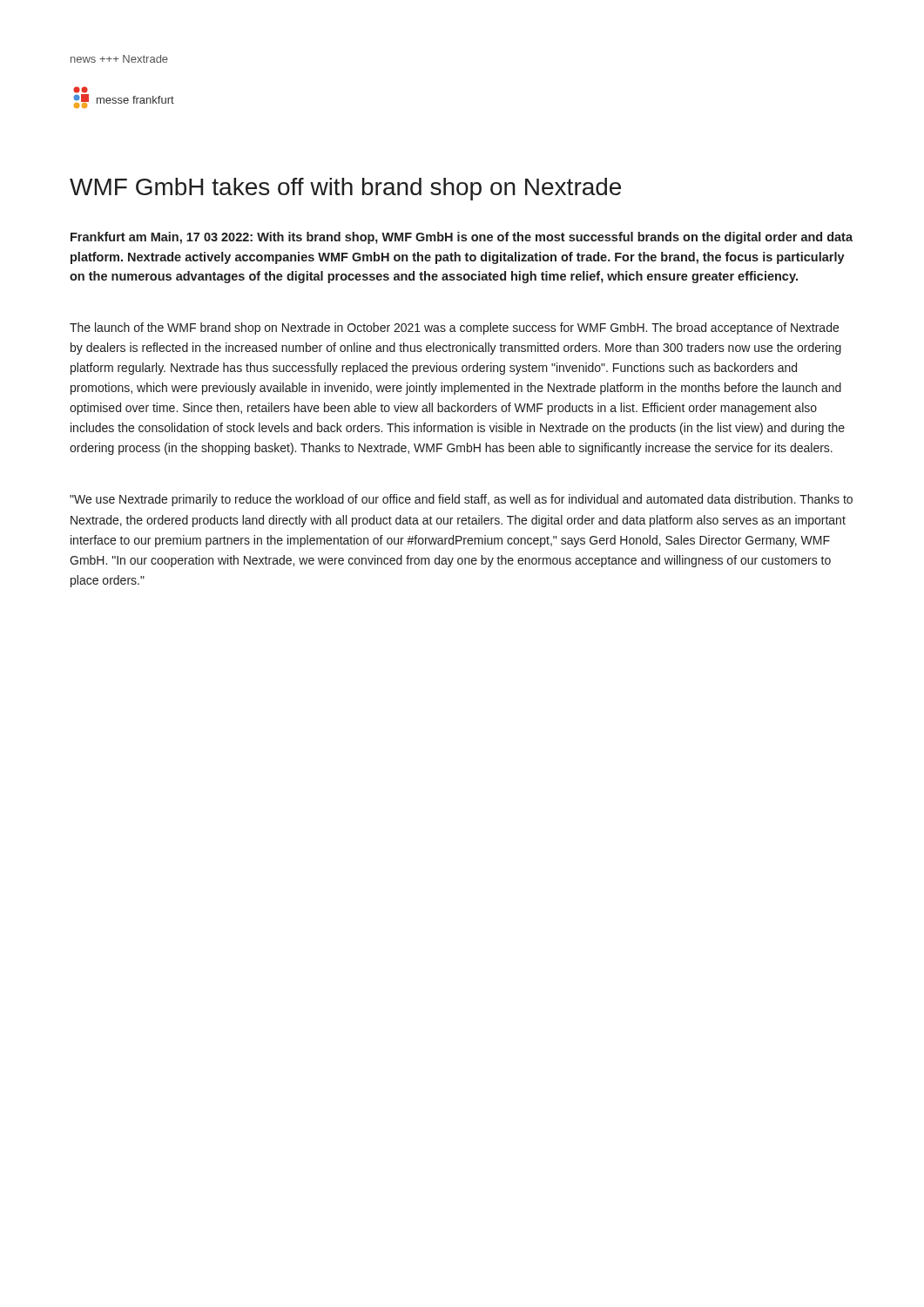This screenshot has width=924, height=1307.
Task: Point to the title beginning "WMF GmbH takes off with brand"
Action: tap(346, 187)
